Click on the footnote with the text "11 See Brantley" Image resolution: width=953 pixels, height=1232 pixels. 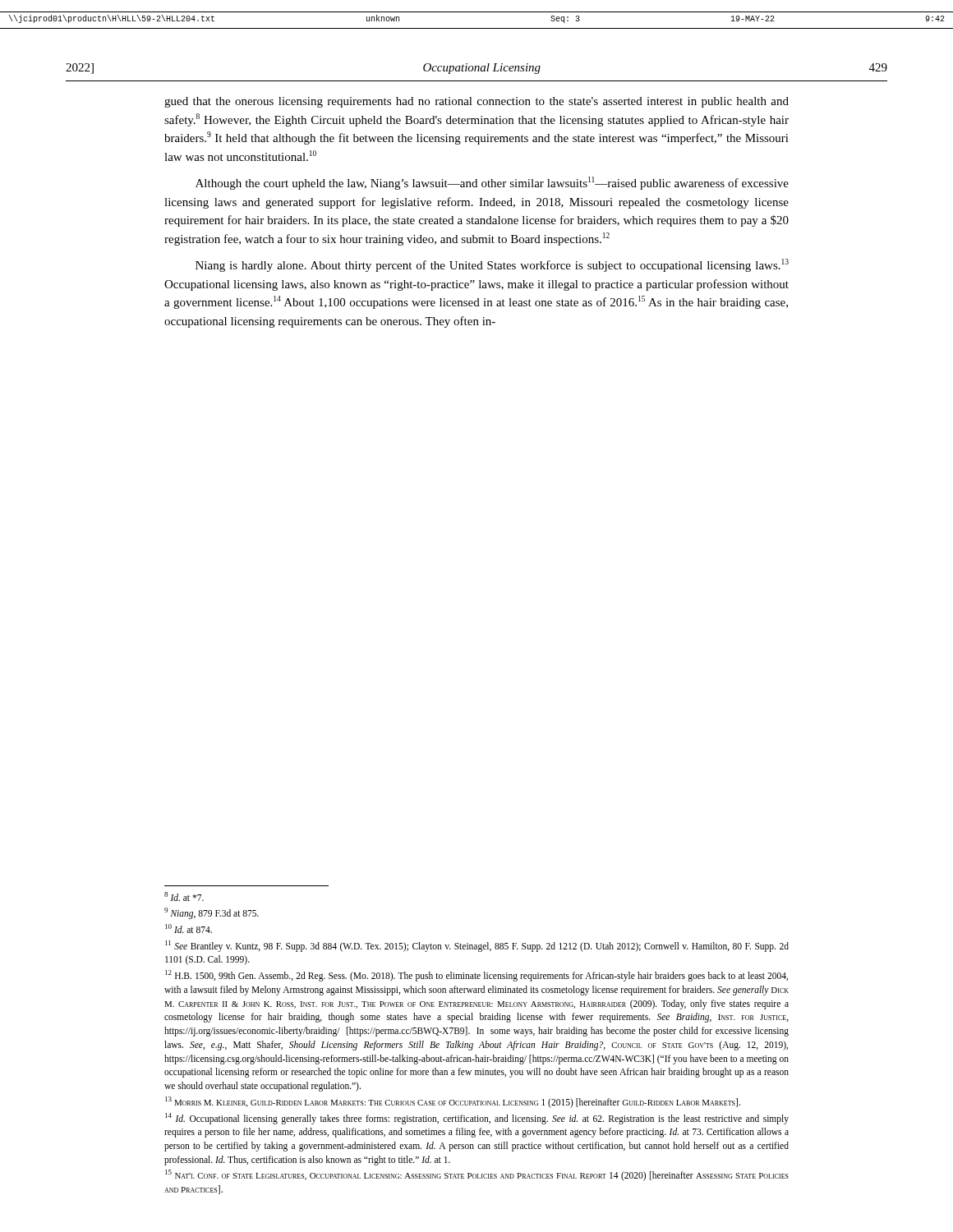(x=476, y=952)
